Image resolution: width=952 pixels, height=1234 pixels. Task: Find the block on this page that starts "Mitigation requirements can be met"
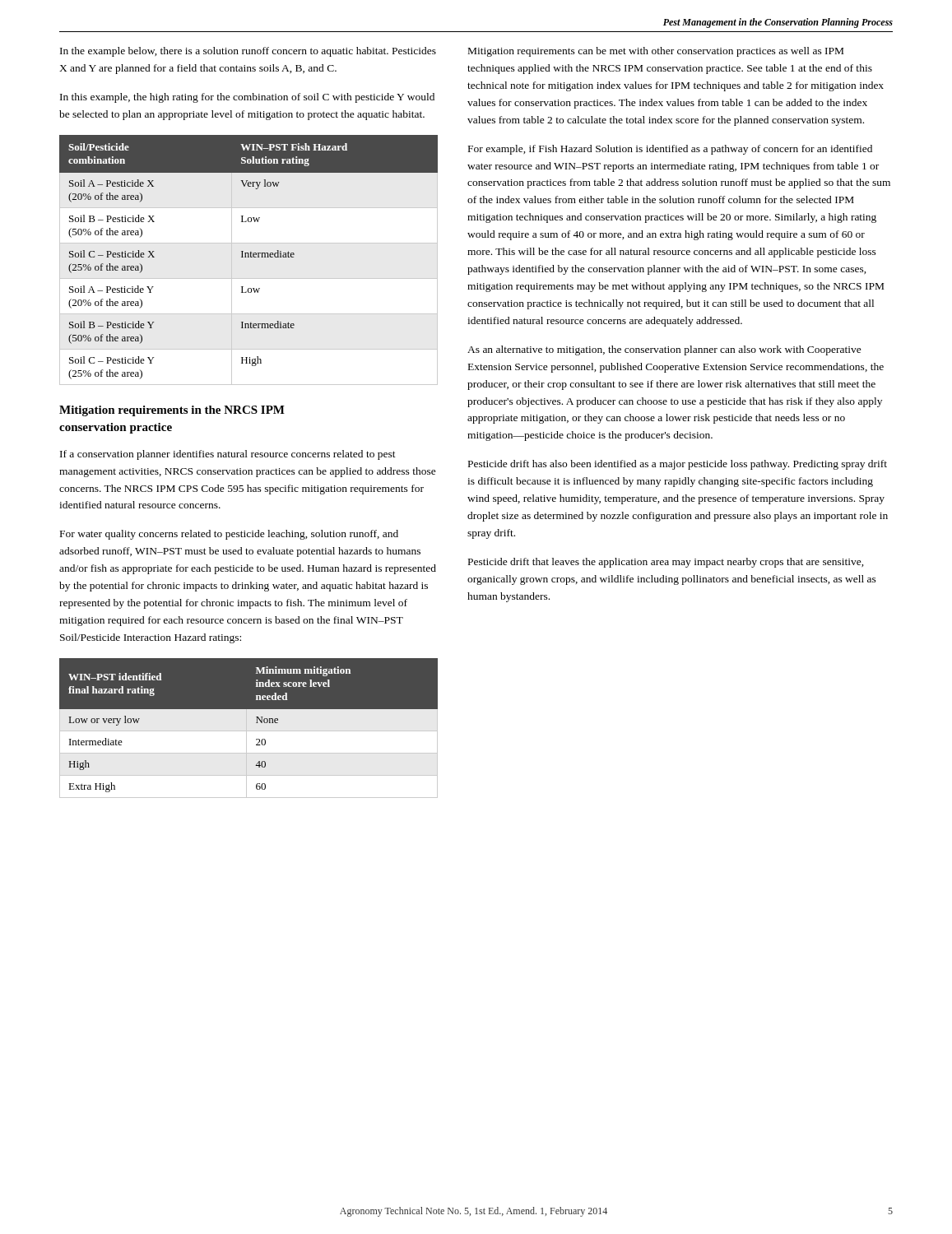(676, 85)
